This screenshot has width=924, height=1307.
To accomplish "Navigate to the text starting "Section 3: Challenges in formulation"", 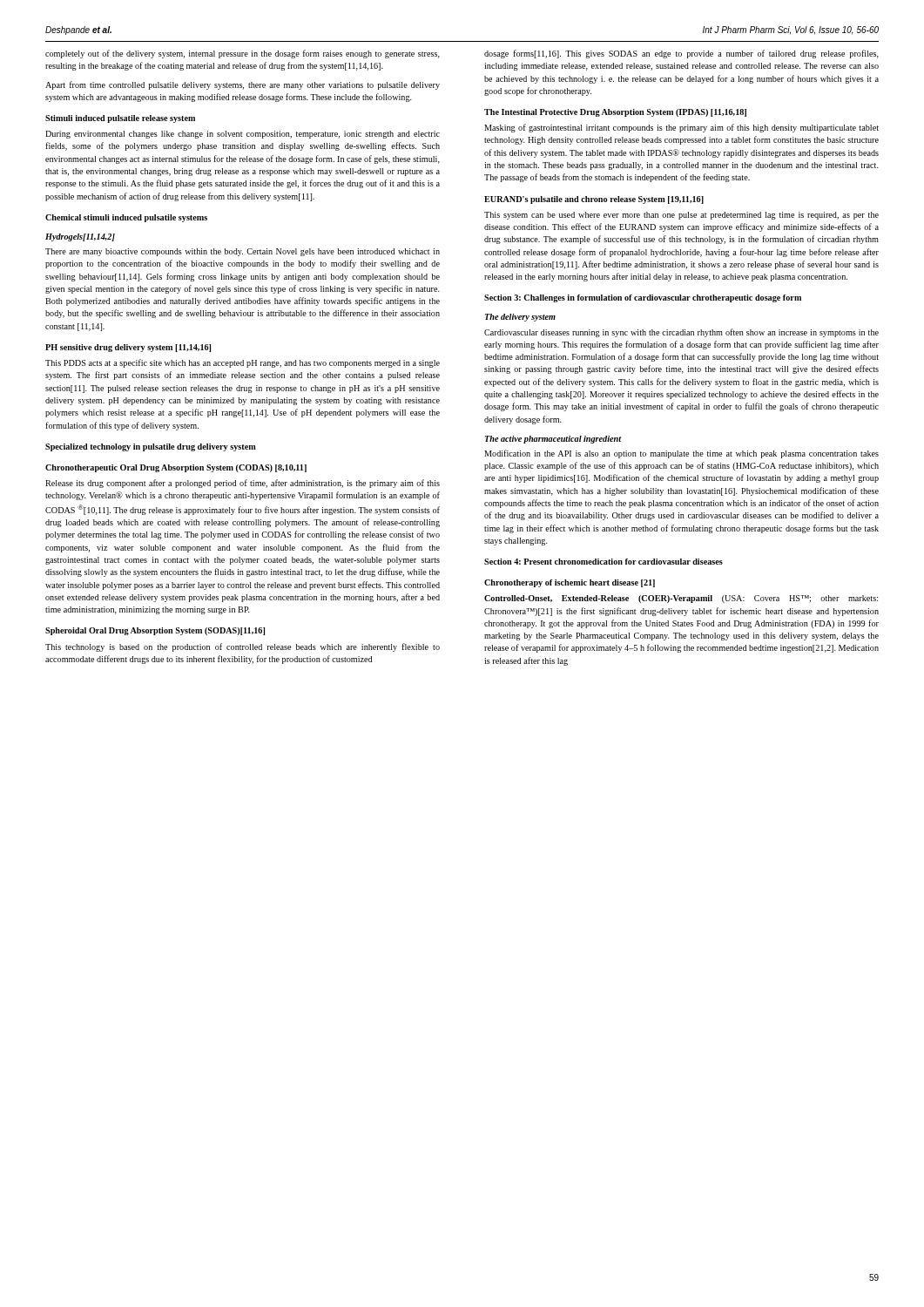I will coord(643,298).
